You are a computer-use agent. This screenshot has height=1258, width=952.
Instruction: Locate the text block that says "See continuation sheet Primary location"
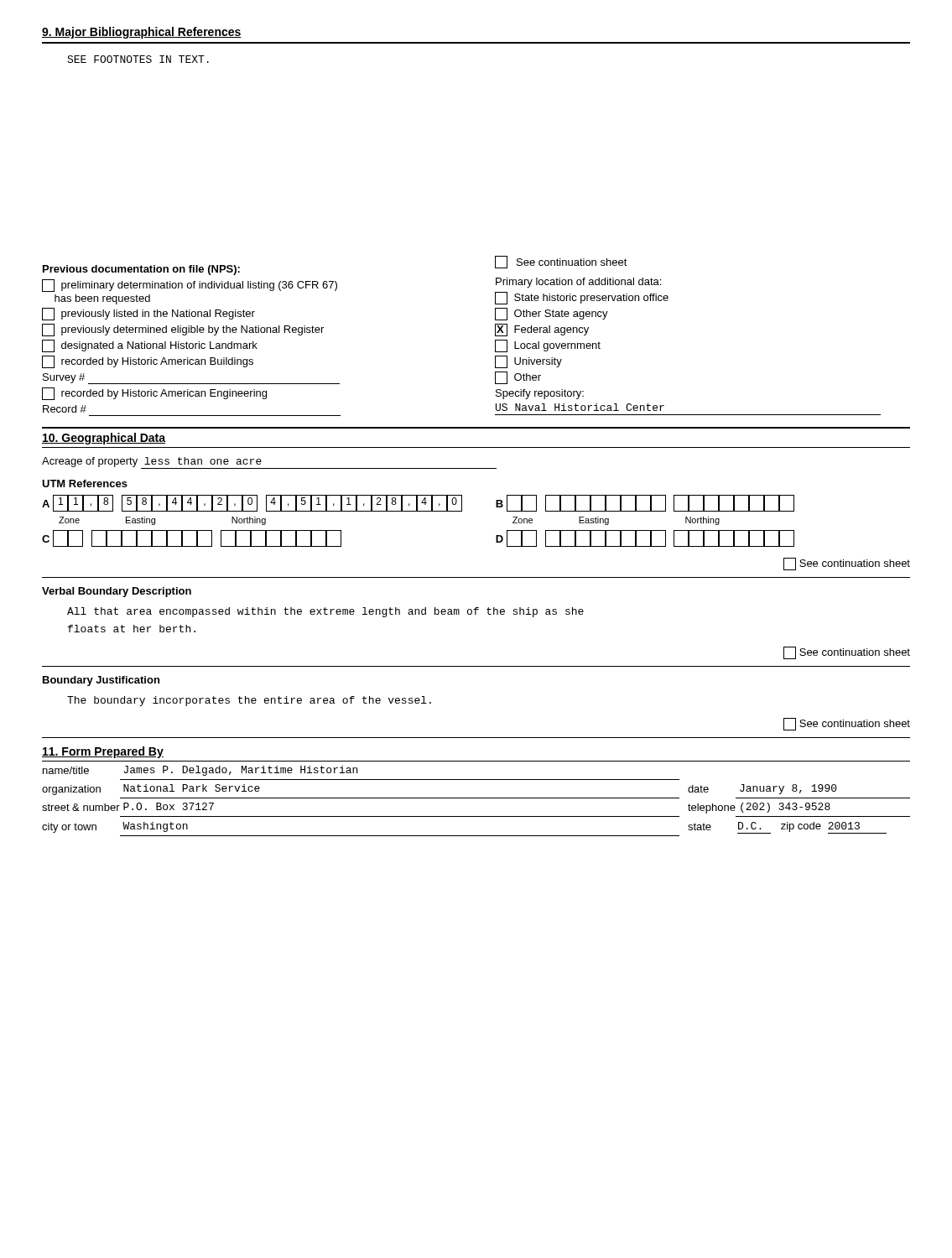pos(561,262)
